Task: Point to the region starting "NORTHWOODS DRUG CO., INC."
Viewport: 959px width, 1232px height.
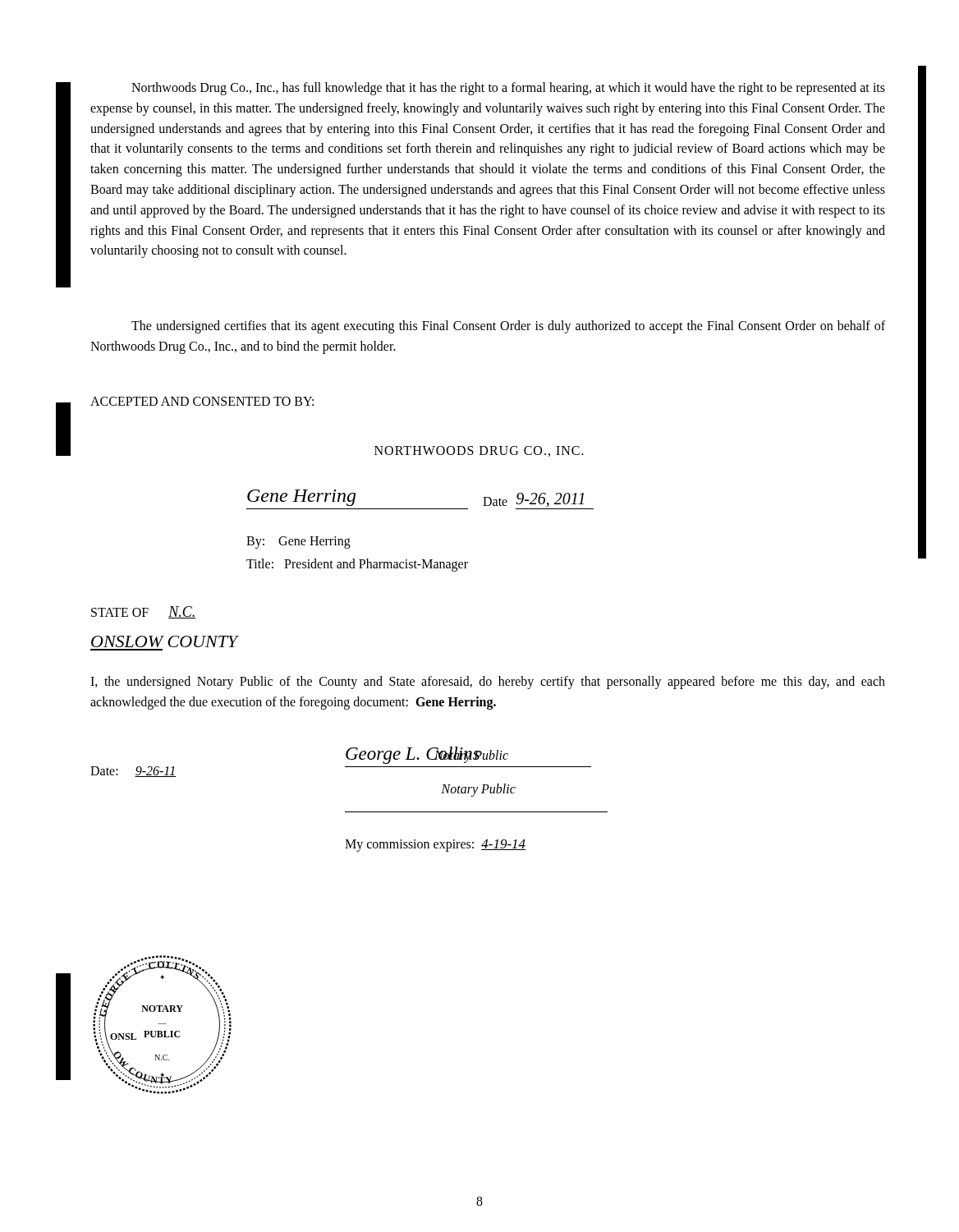Action: 480,450
